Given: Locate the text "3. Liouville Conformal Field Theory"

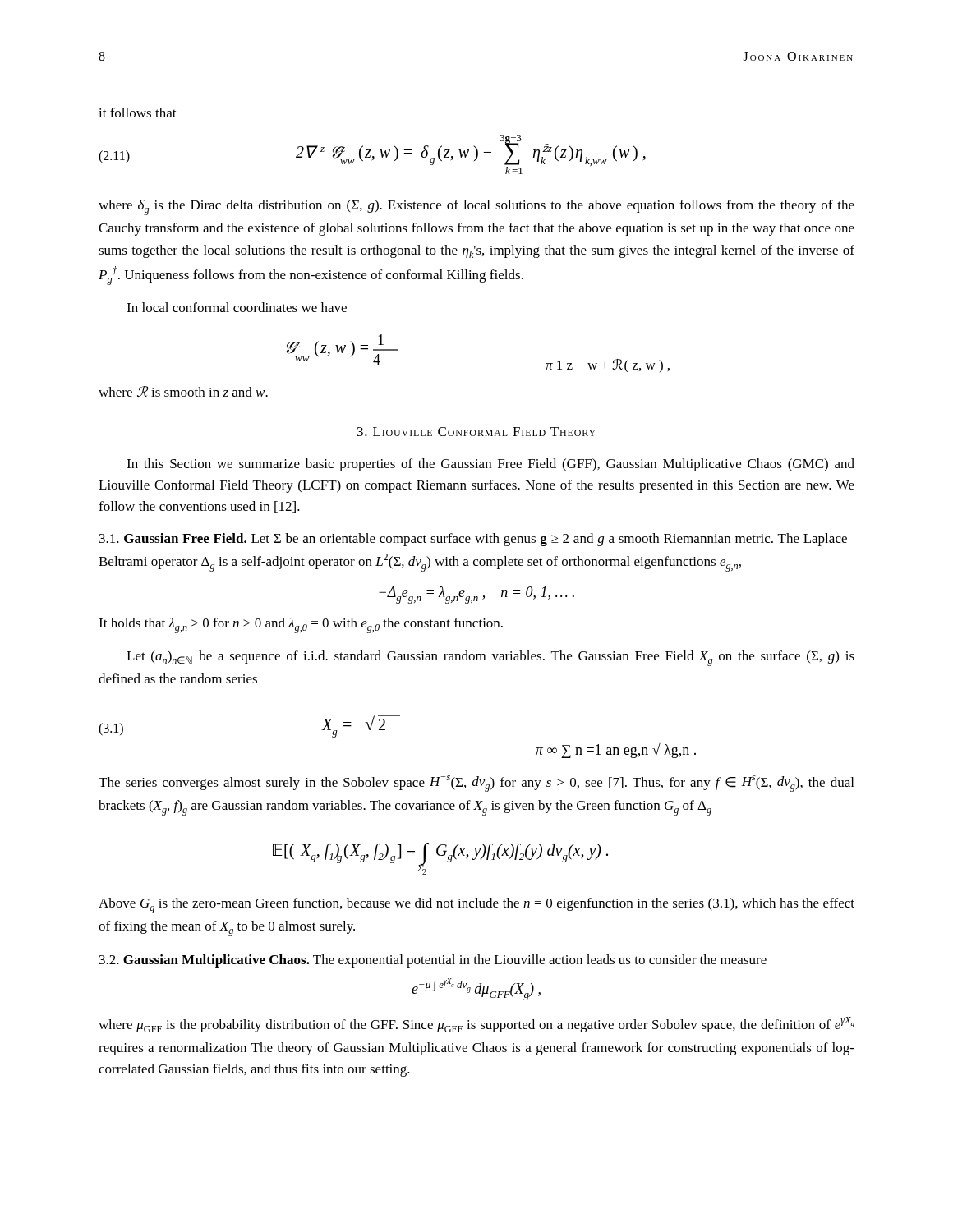Looking at the screenshot, I should pos(476,431).
